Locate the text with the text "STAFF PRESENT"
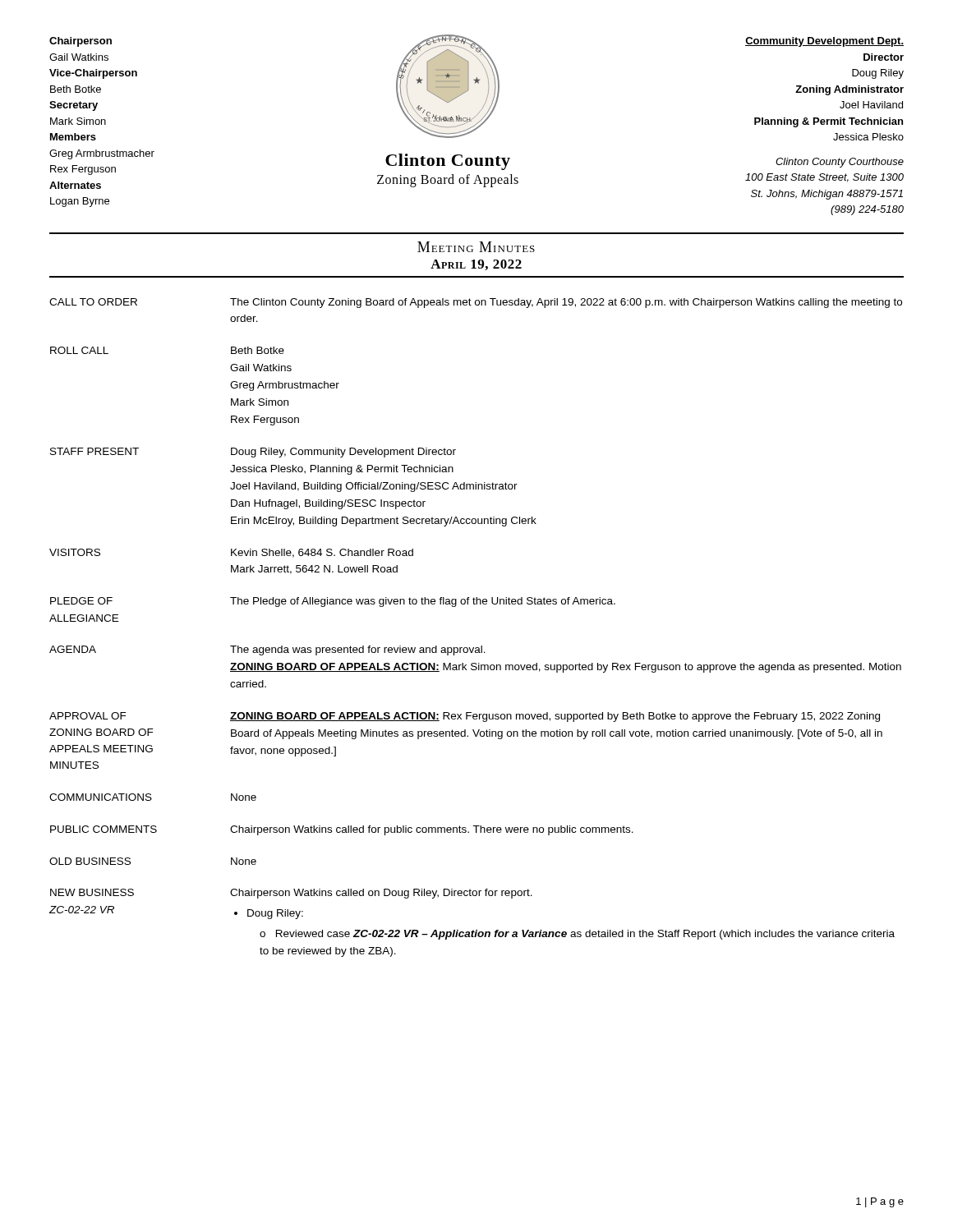The width and height of the screenshot is (953, 1232). (94, 451)
